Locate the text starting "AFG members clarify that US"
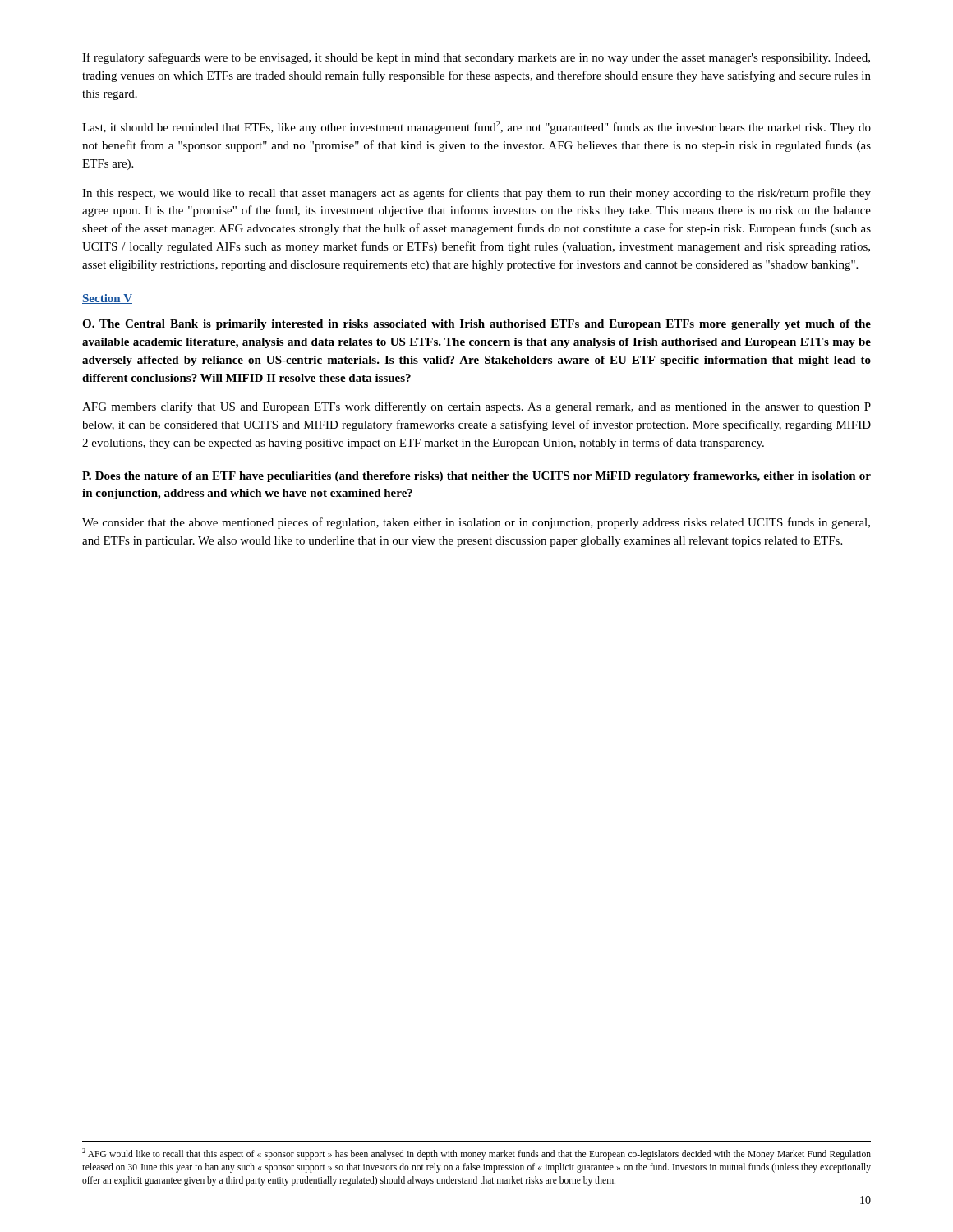Viewport: 953px width, 1232px height. tap(476, 425)
